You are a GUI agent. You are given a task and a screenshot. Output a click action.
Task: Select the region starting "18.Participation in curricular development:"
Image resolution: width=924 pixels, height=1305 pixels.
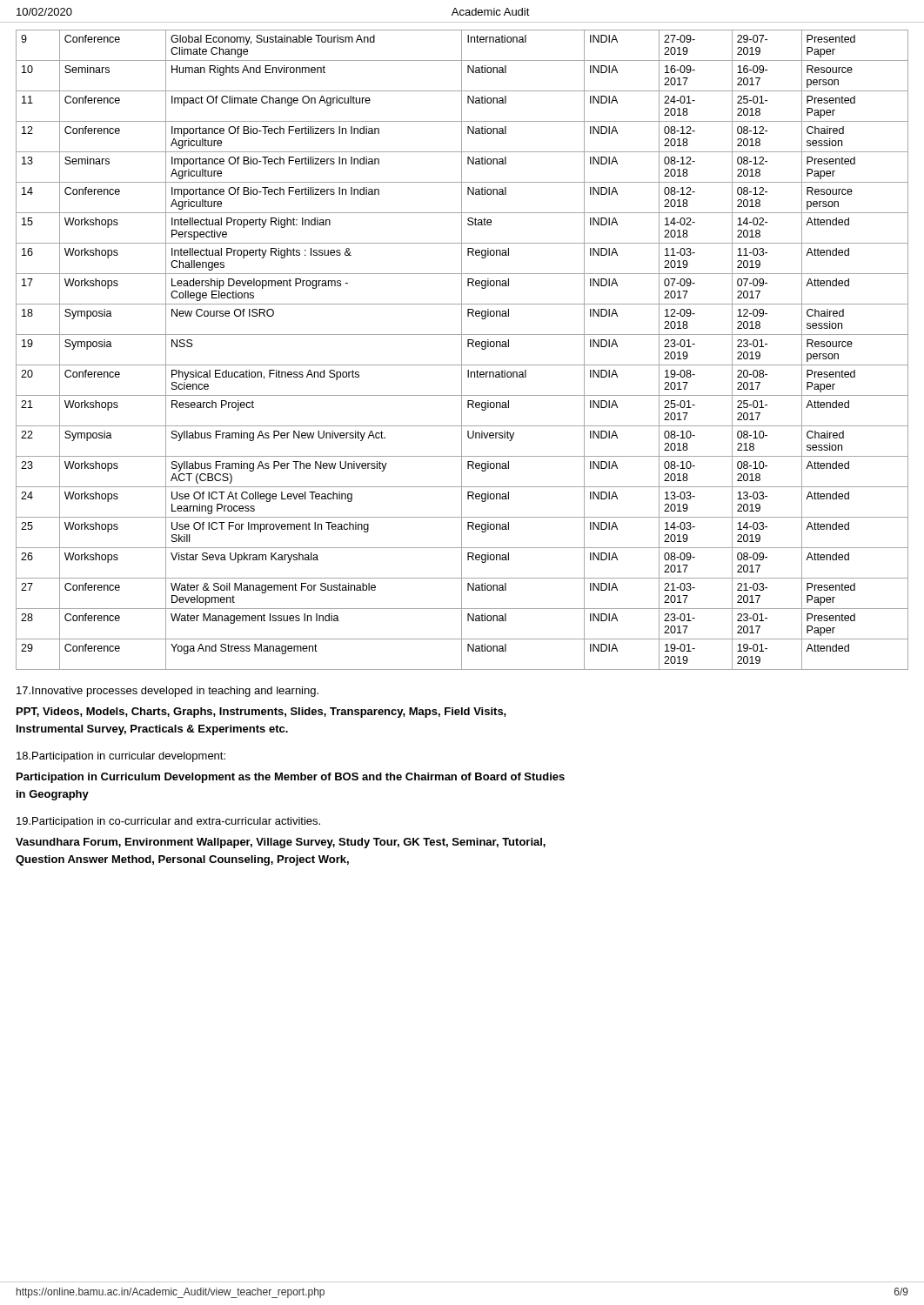pos(121,756)
